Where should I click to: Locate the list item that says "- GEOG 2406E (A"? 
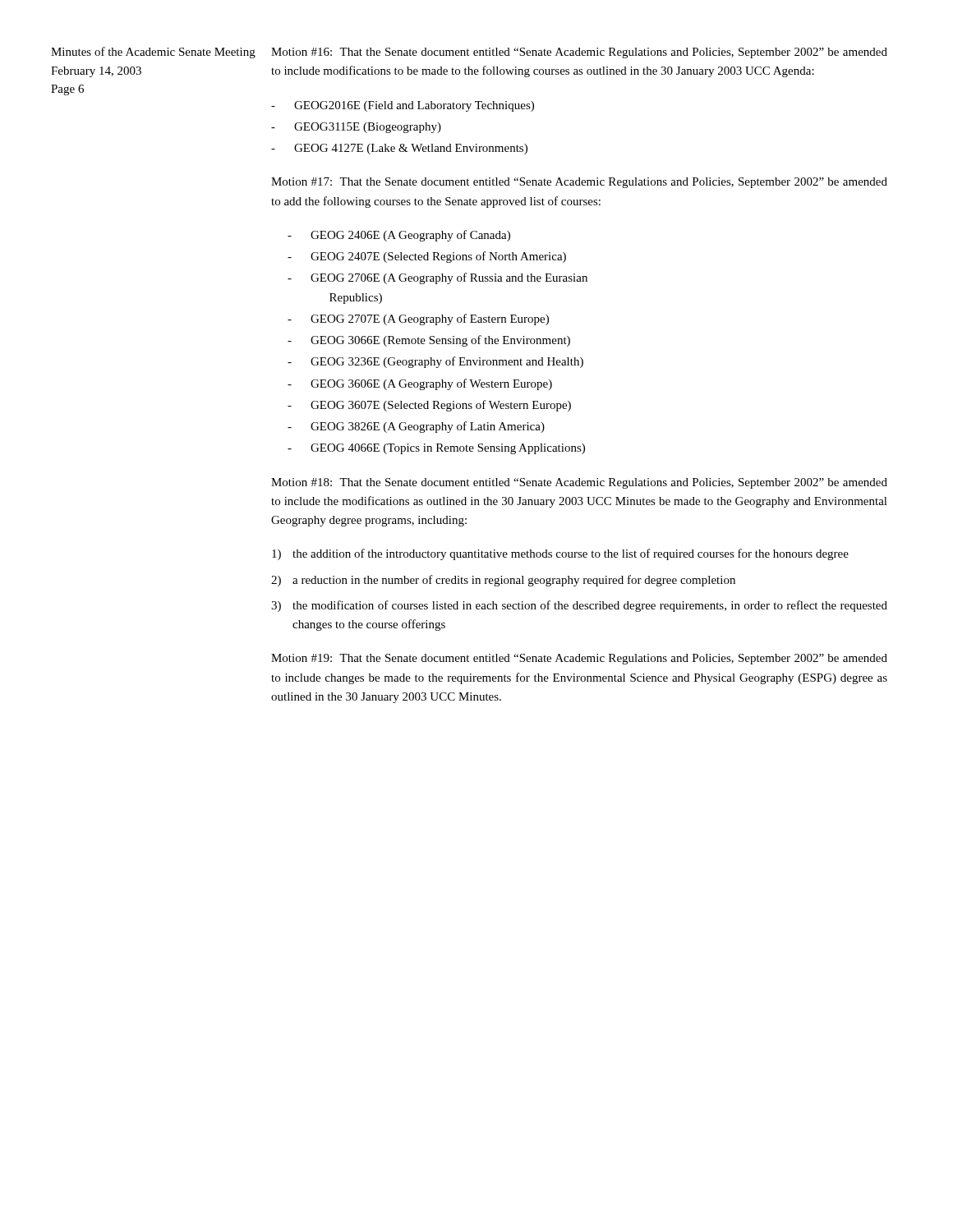[399, 235]
